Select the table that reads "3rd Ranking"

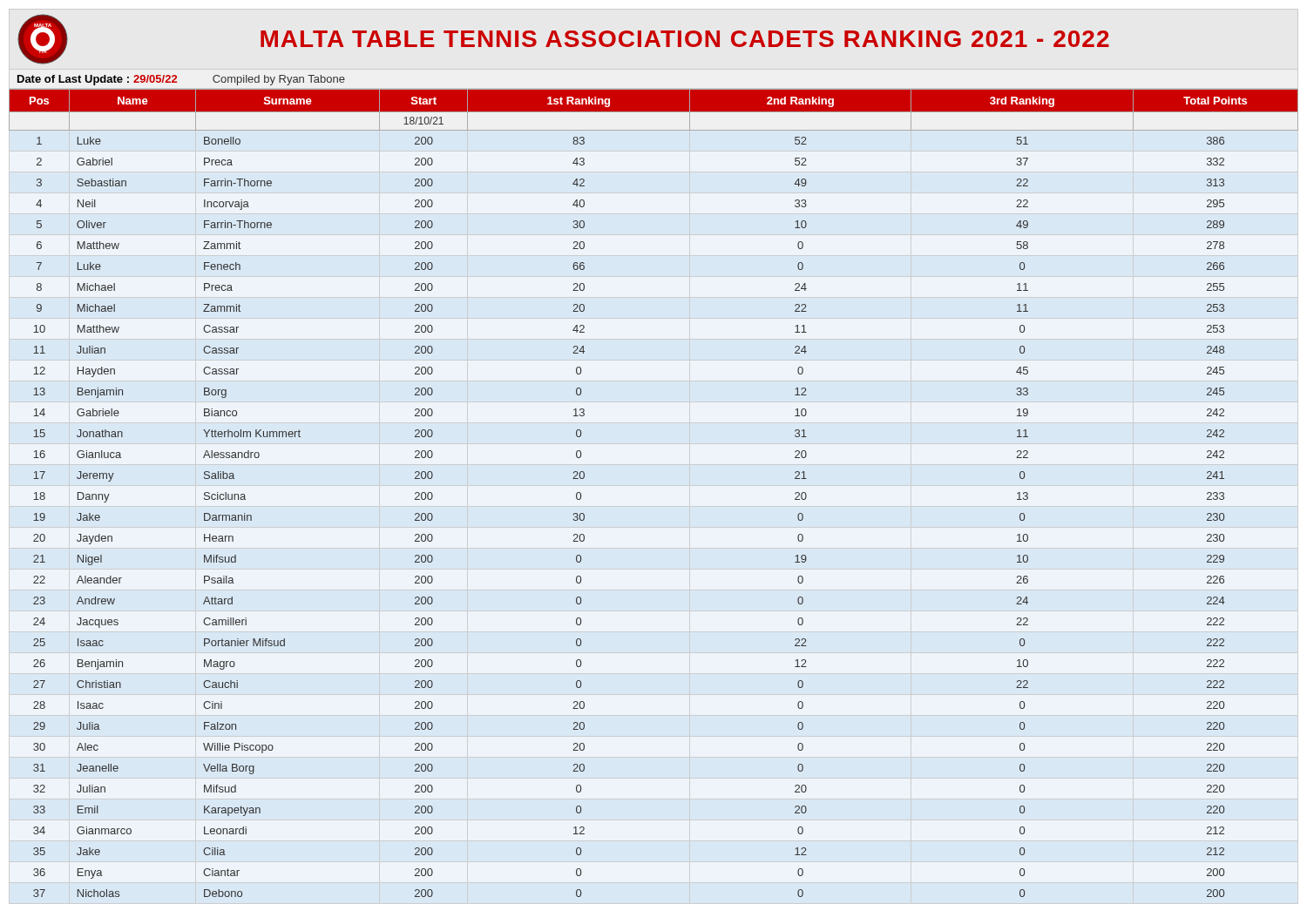pos(654,496)
